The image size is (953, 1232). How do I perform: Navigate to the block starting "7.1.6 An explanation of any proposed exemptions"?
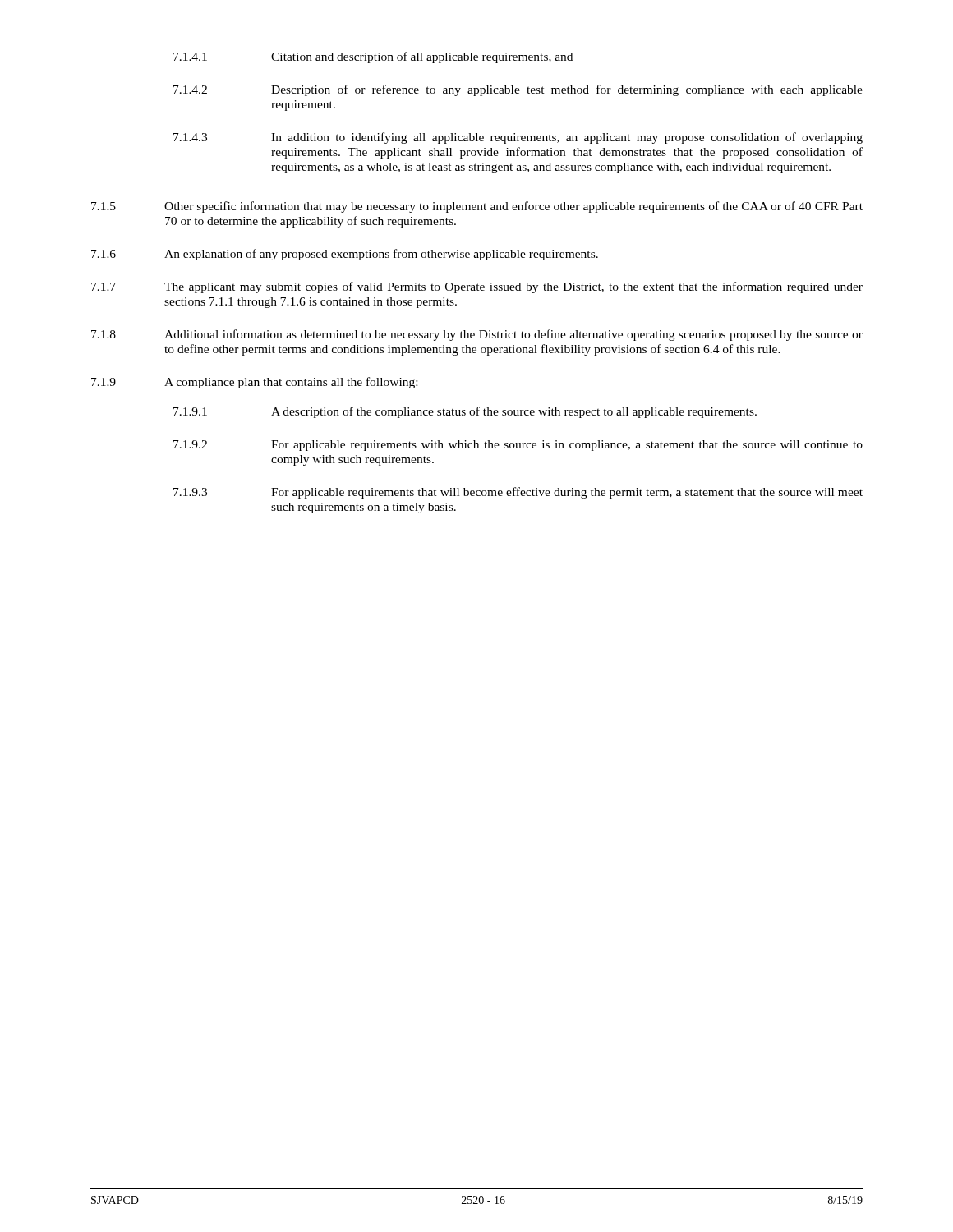(476, 254)
